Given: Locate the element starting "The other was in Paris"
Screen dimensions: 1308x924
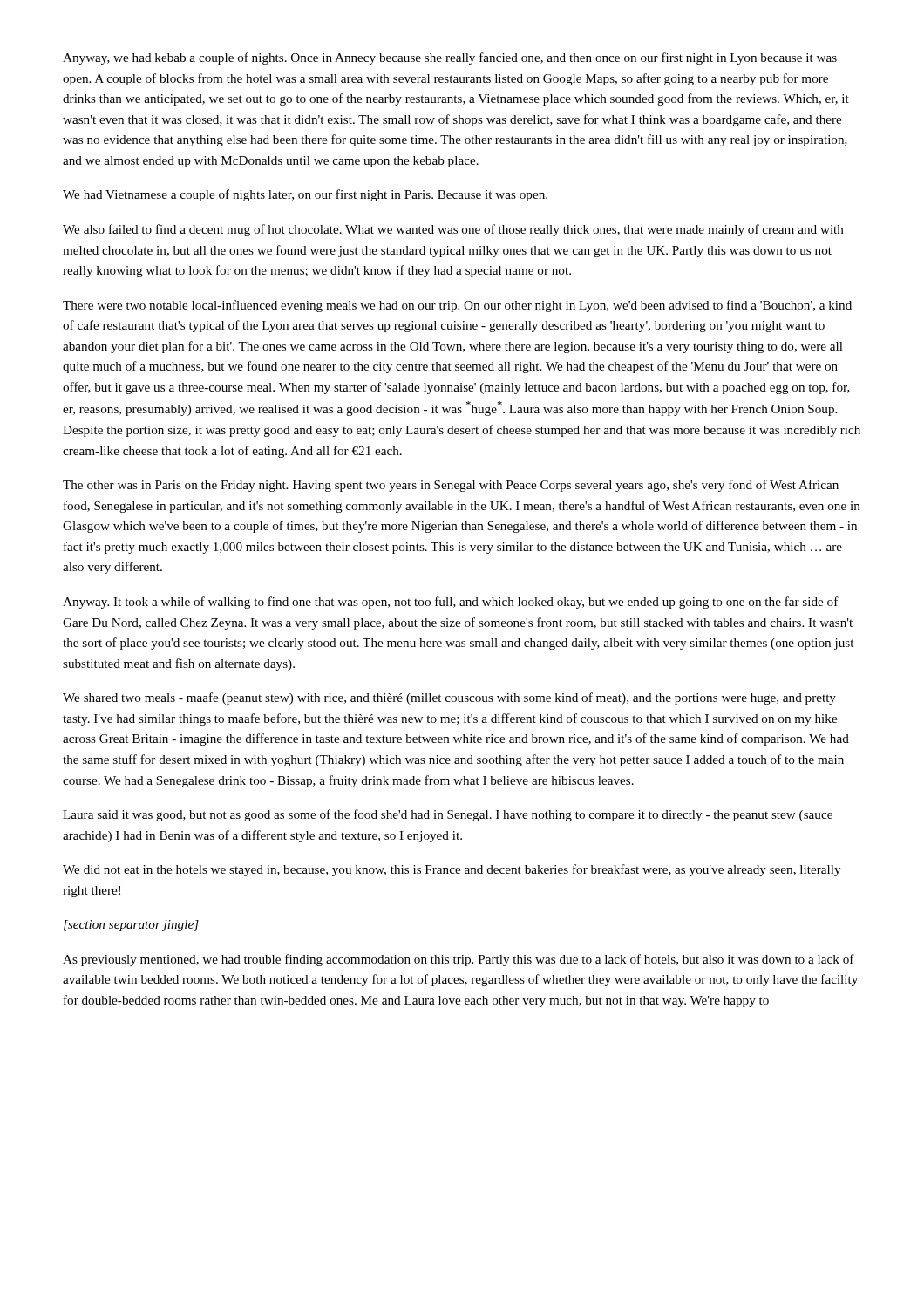Looking at the screenshot, I should tap(461, 526).
